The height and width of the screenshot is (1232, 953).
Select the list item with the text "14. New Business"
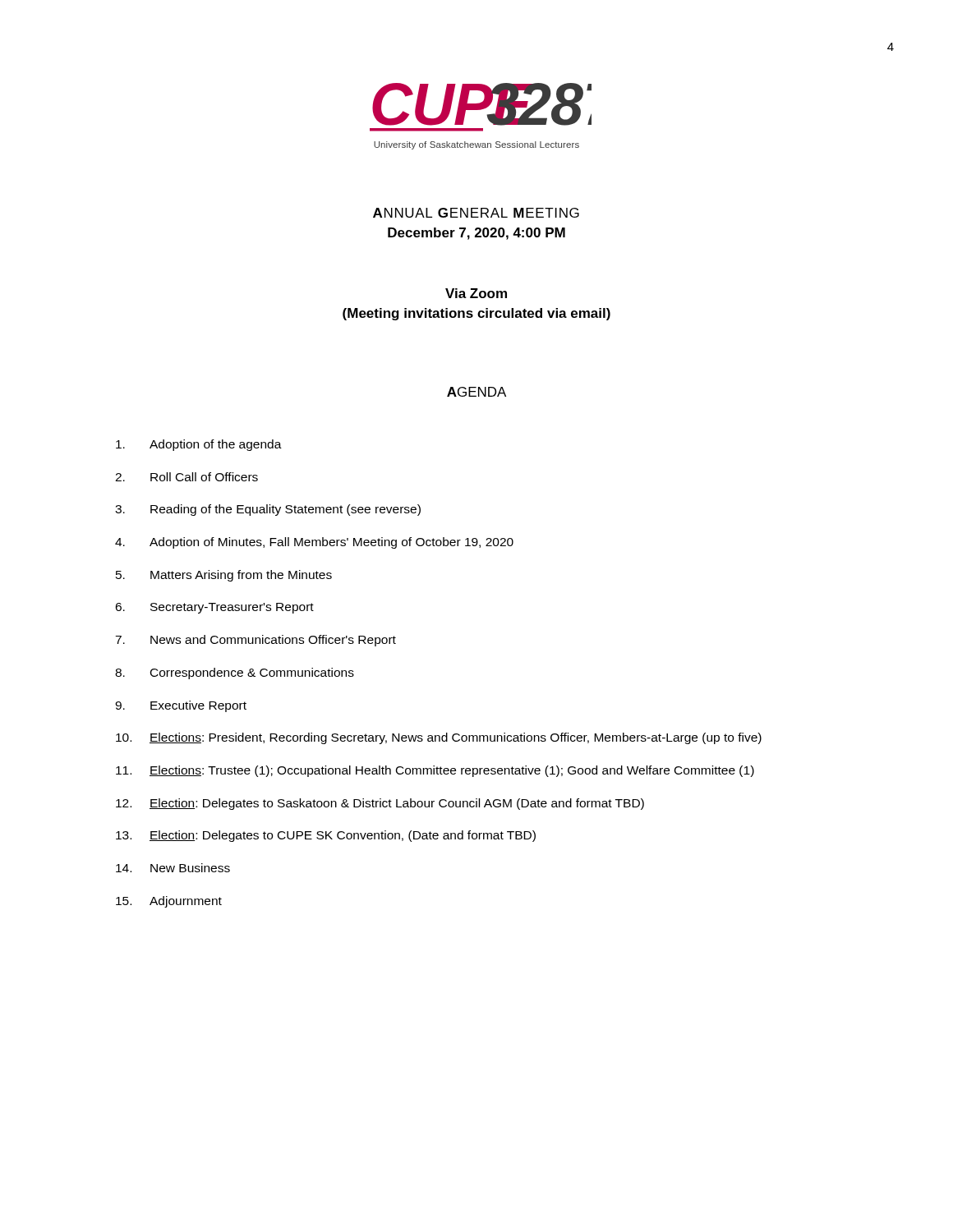[x=173, y=868]
